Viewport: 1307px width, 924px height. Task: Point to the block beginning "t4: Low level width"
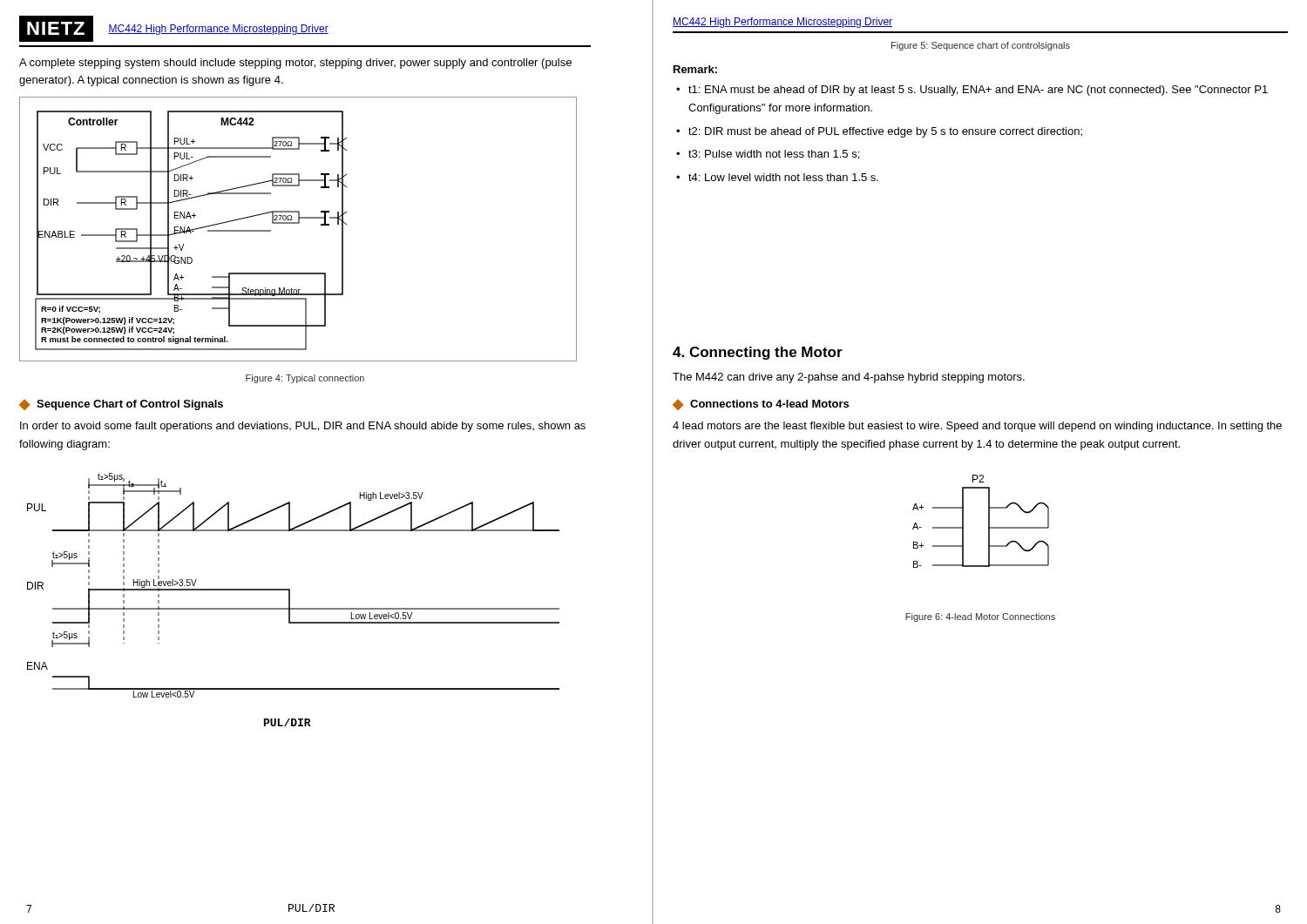(784, 177)
